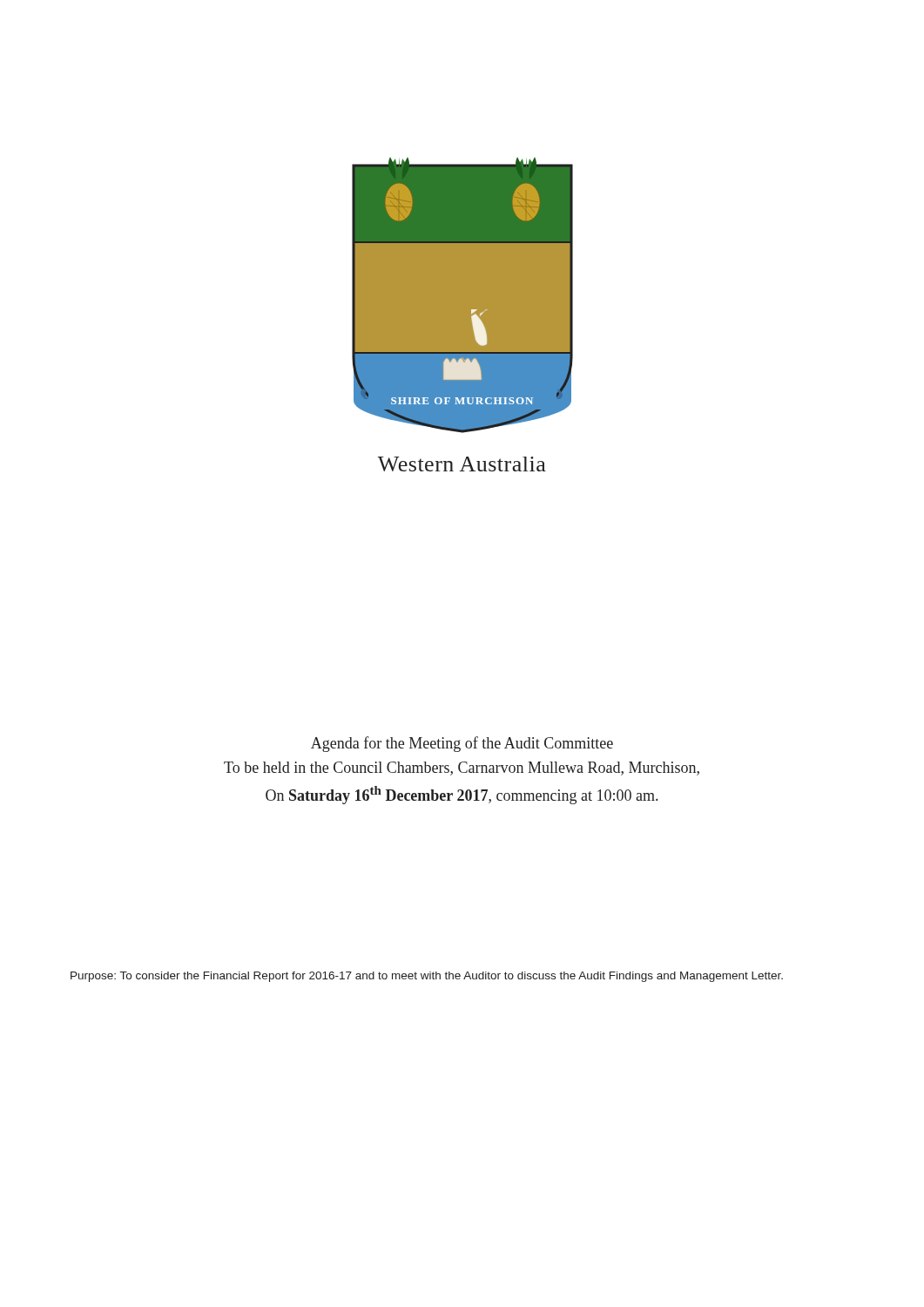Viewport: 924px width, 1307px height.
Task: Click on the text block containing "Agenda for the Meeting"
Action: (462, 770)
